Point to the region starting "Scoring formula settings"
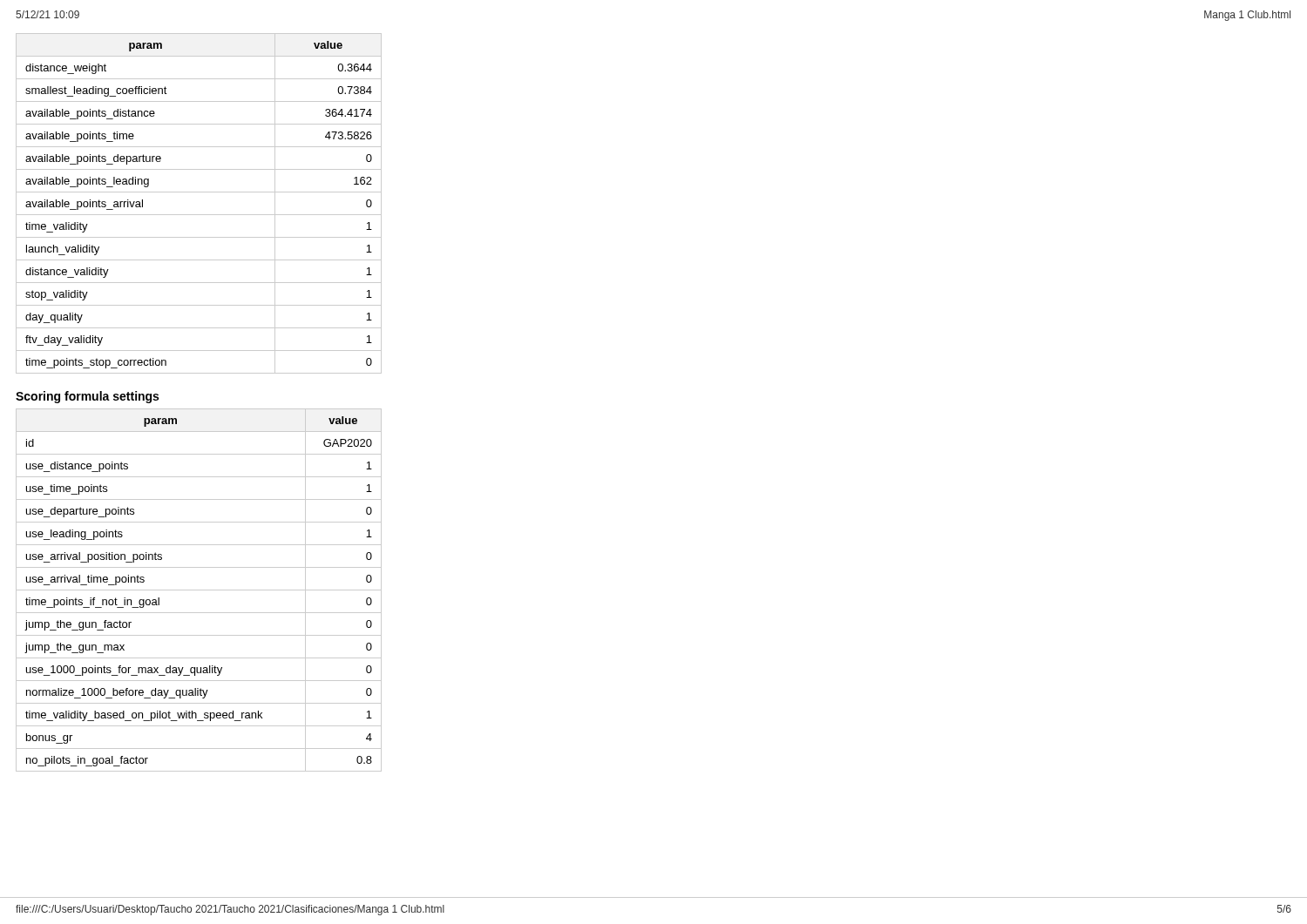 click(88, 396)
